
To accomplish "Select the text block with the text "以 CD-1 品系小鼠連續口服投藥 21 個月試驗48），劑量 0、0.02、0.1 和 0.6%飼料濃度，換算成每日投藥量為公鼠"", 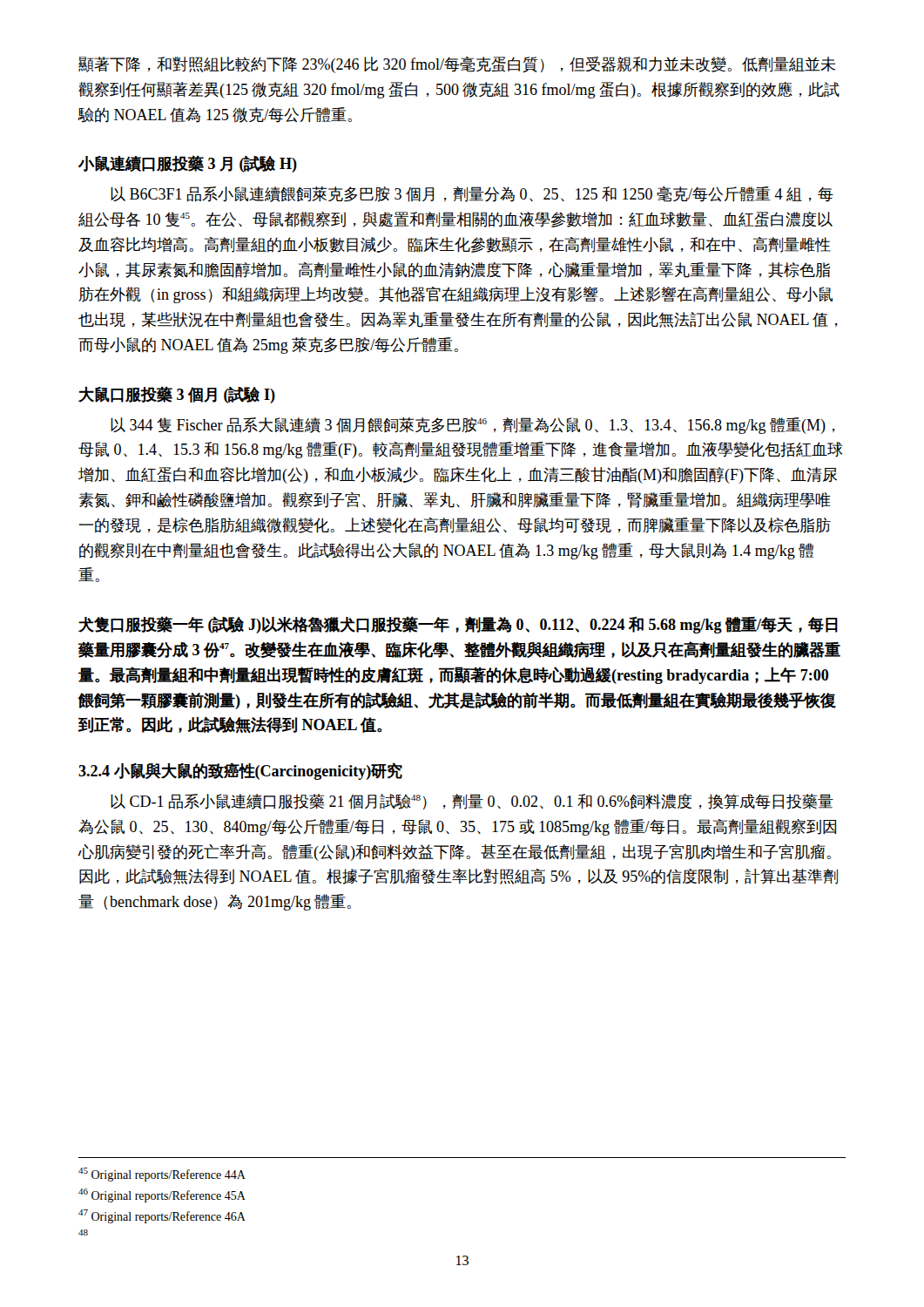I will pyautogui.click(x=462, y=852).
